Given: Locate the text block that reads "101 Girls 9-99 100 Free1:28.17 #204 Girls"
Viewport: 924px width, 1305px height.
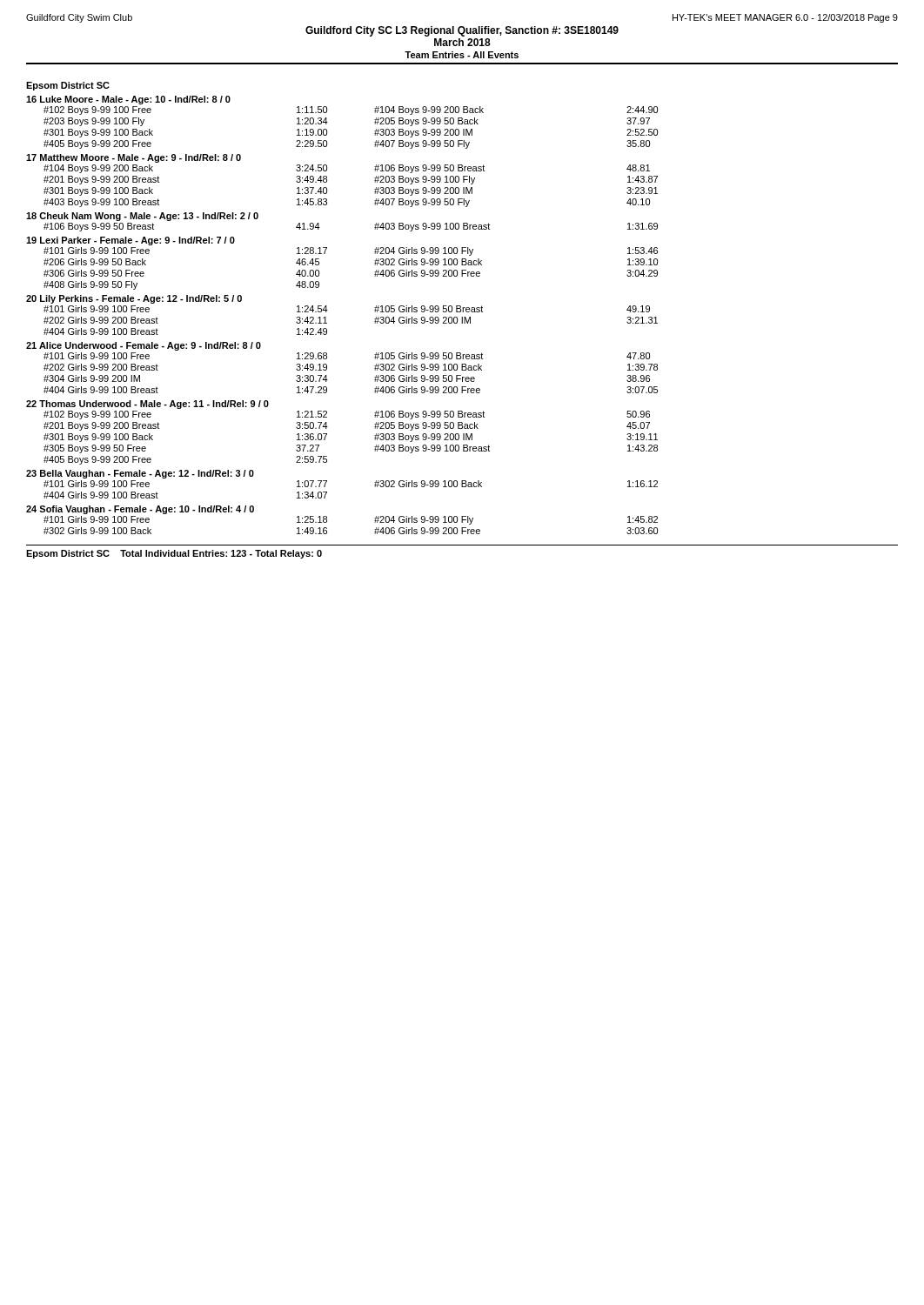Looking at the screenshot, I should point(462,268).
